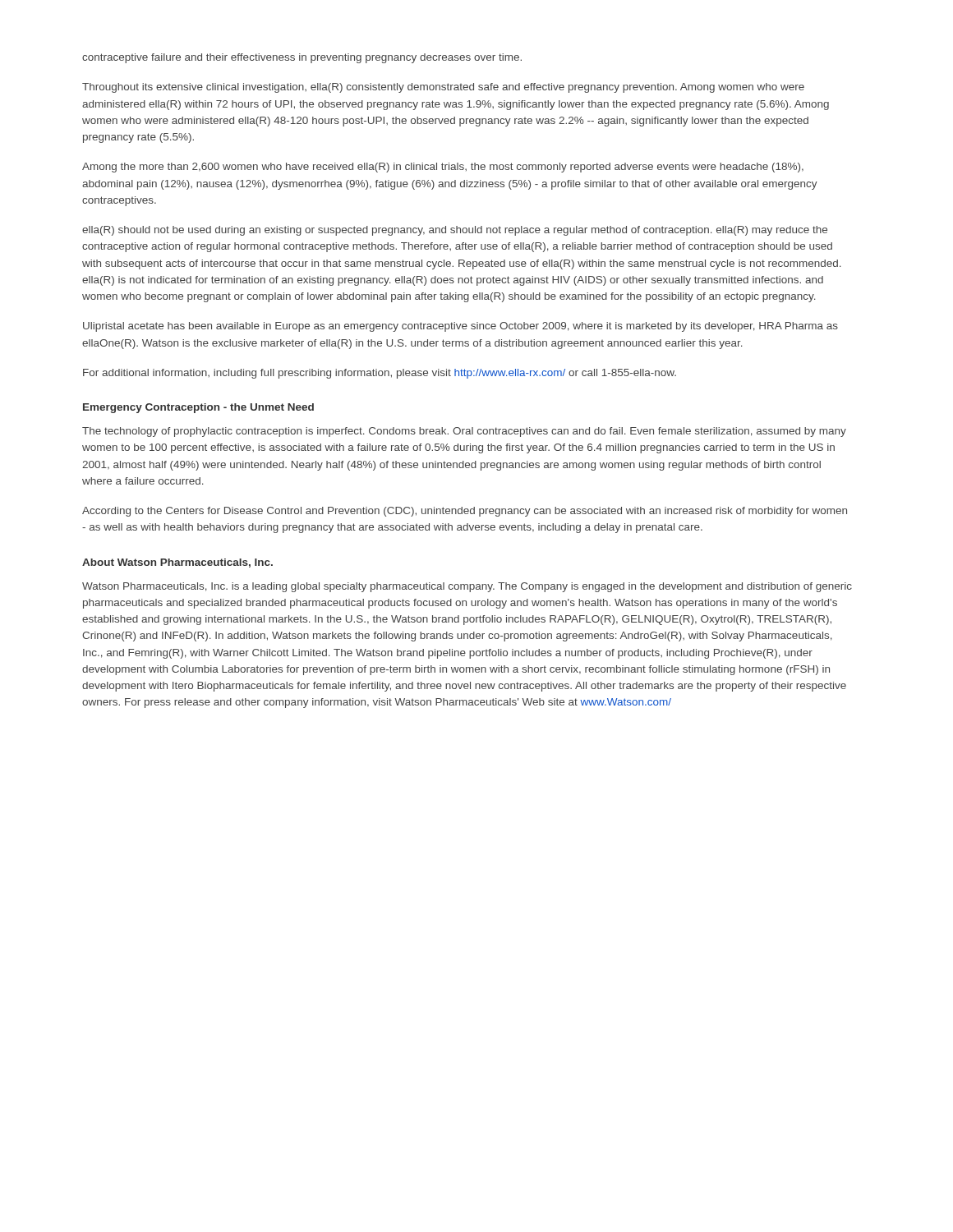Locate the text block that says "ella(R) should not be used"

pos(462,263)
